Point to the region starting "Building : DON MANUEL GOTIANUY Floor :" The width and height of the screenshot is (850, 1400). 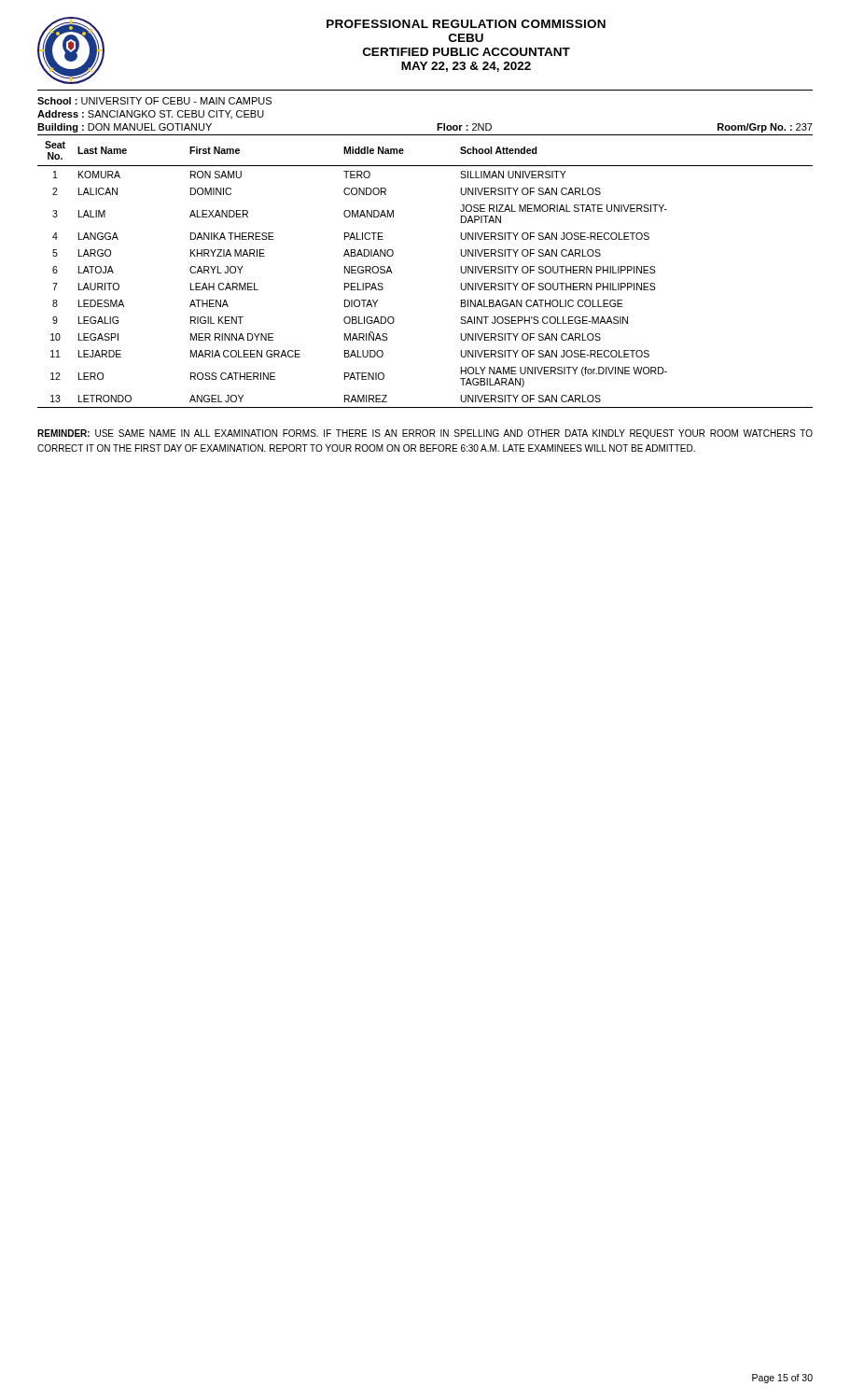coord(425,127)
